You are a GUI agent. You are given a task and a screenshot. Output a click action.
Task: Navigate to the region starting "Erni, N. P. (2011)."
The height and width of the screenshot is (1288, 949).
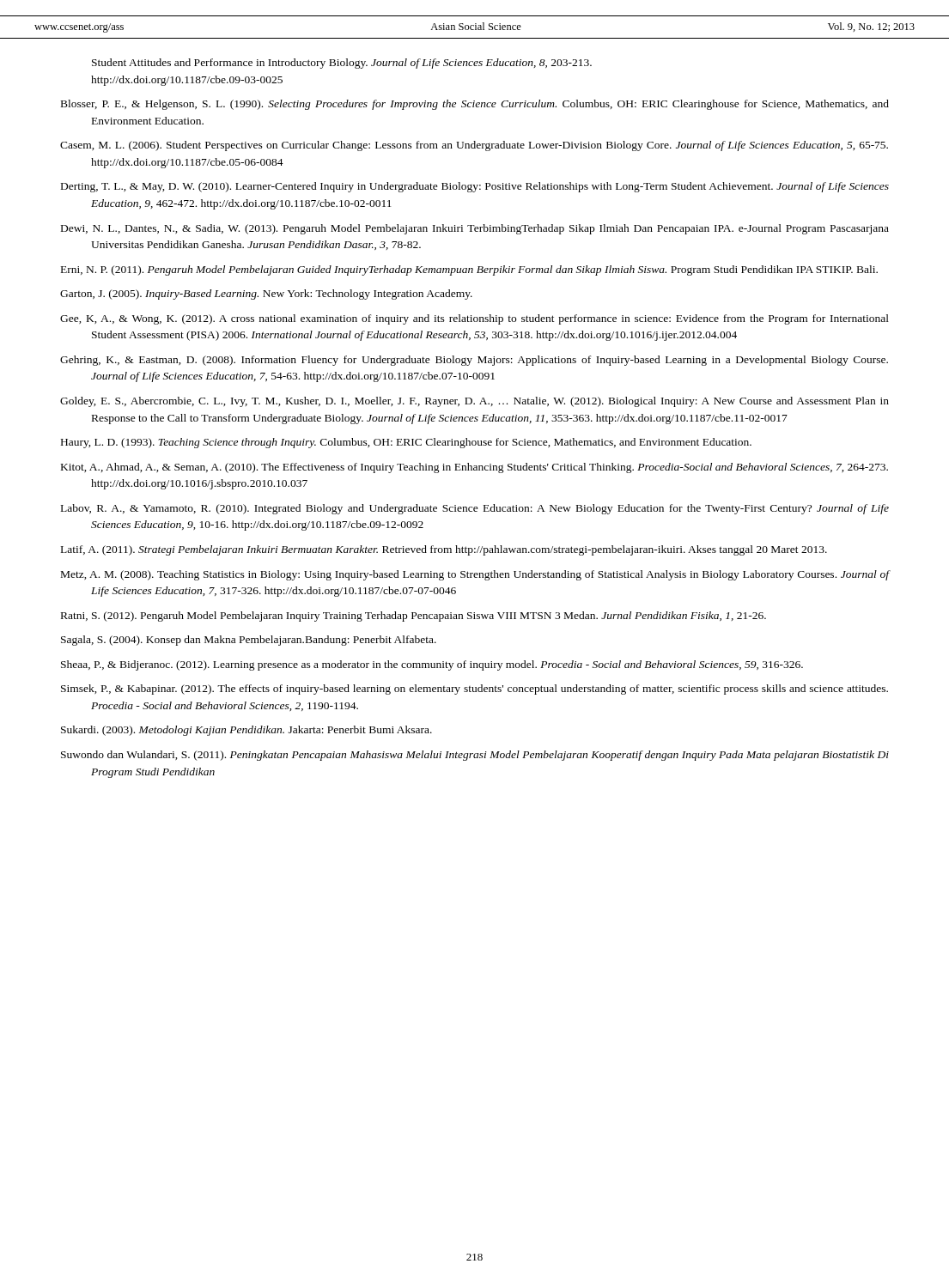[469, 269]
